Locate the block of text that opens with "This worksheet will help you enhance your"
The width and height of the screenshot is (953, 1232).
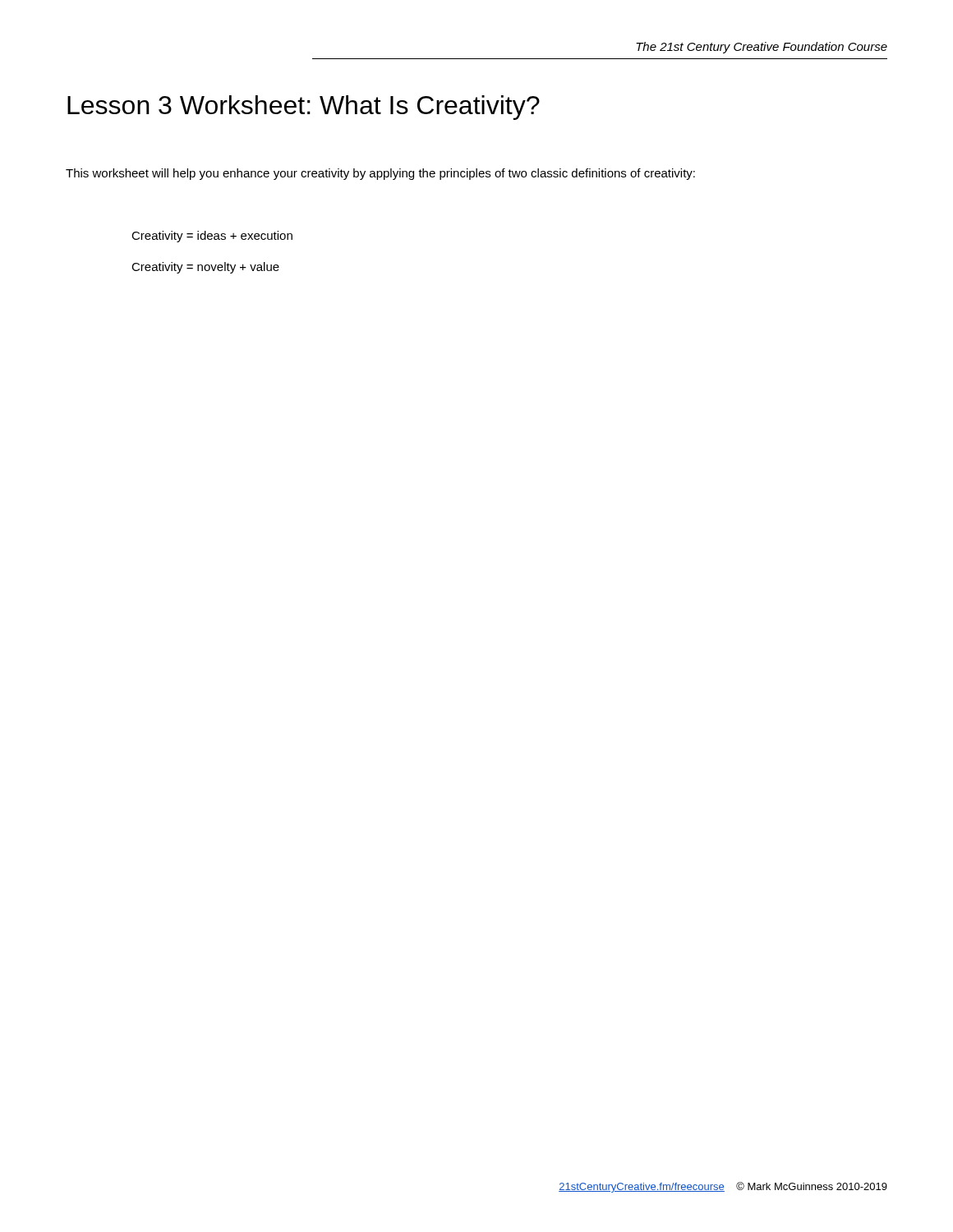381,173
